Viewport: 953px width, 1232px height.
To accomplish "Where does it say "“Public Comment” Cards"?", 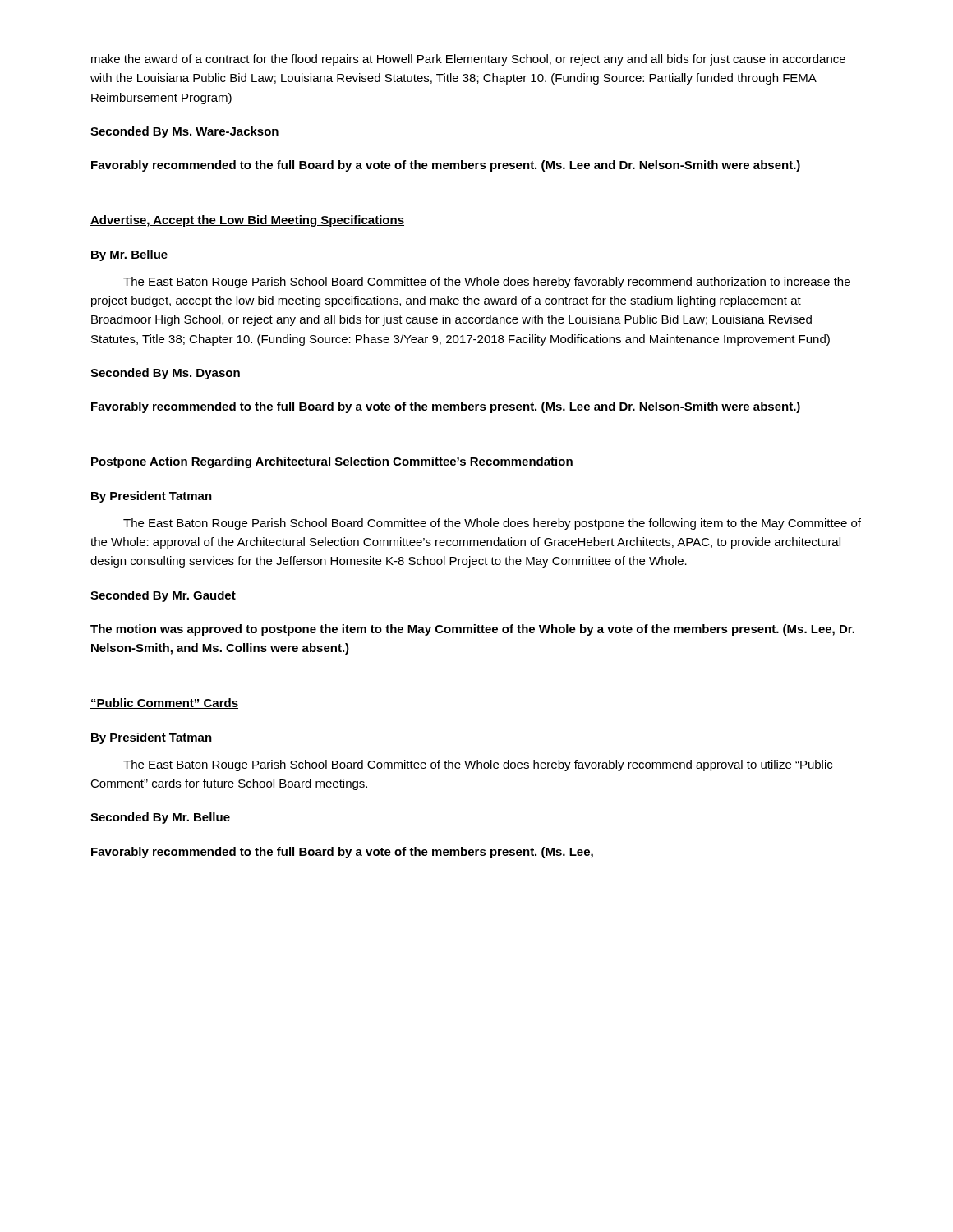I will [x=164, y=703].
